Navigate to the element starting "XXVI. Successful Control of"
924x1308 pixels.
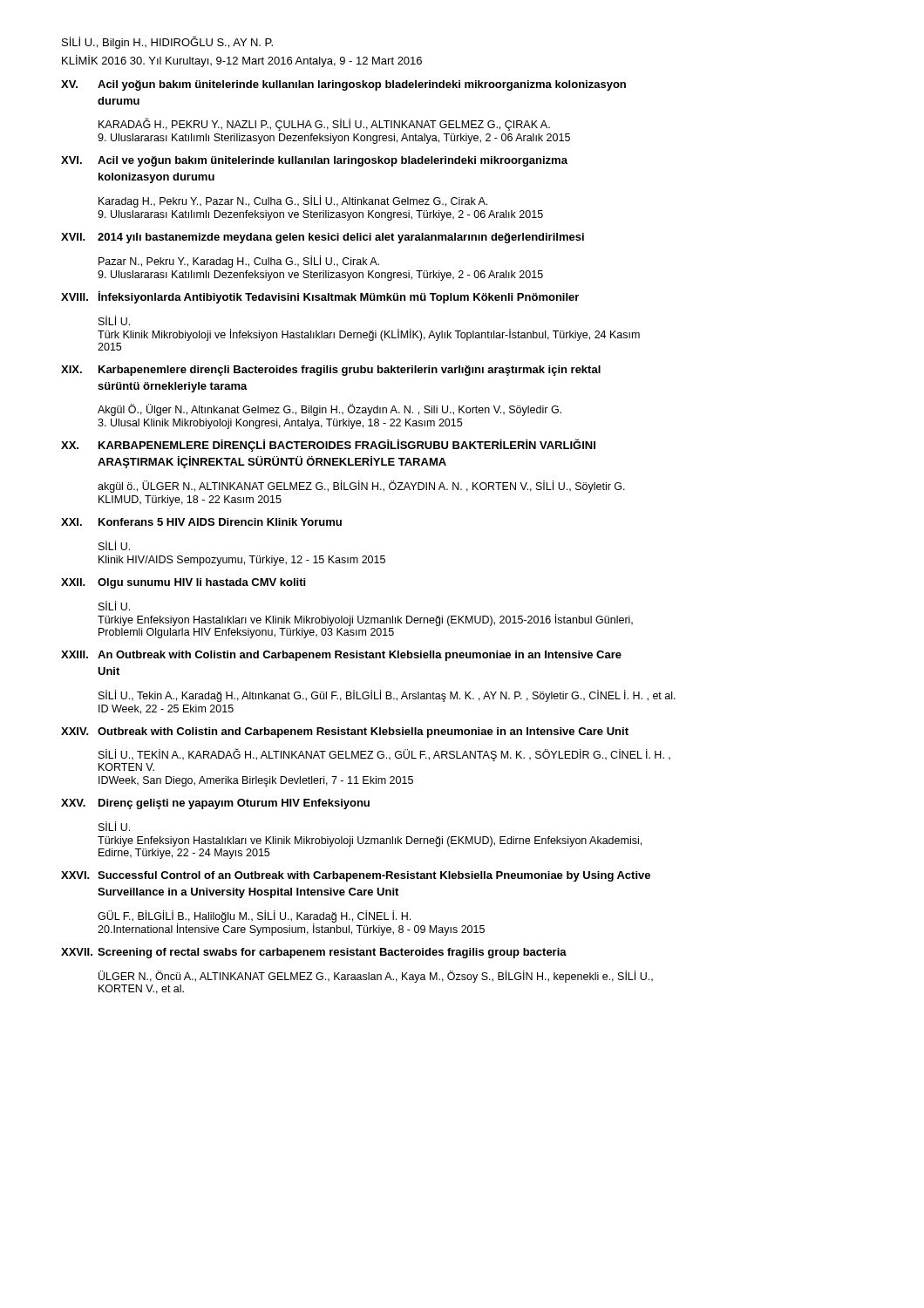(x=462, y=885)
